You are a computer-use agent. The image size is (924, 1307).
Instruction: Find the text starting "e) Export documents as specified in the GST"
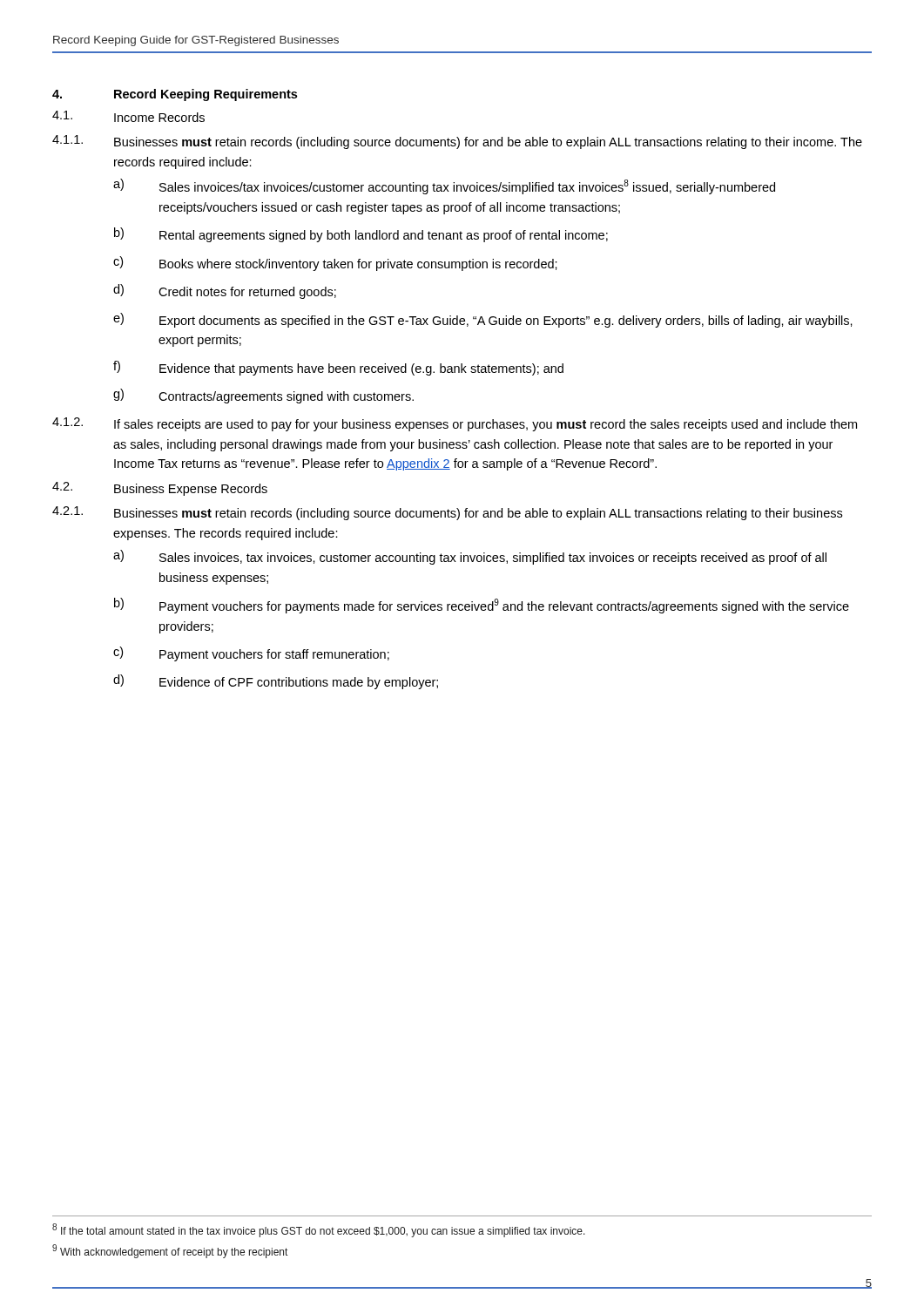pyautogui.click(x=492, y=330)
